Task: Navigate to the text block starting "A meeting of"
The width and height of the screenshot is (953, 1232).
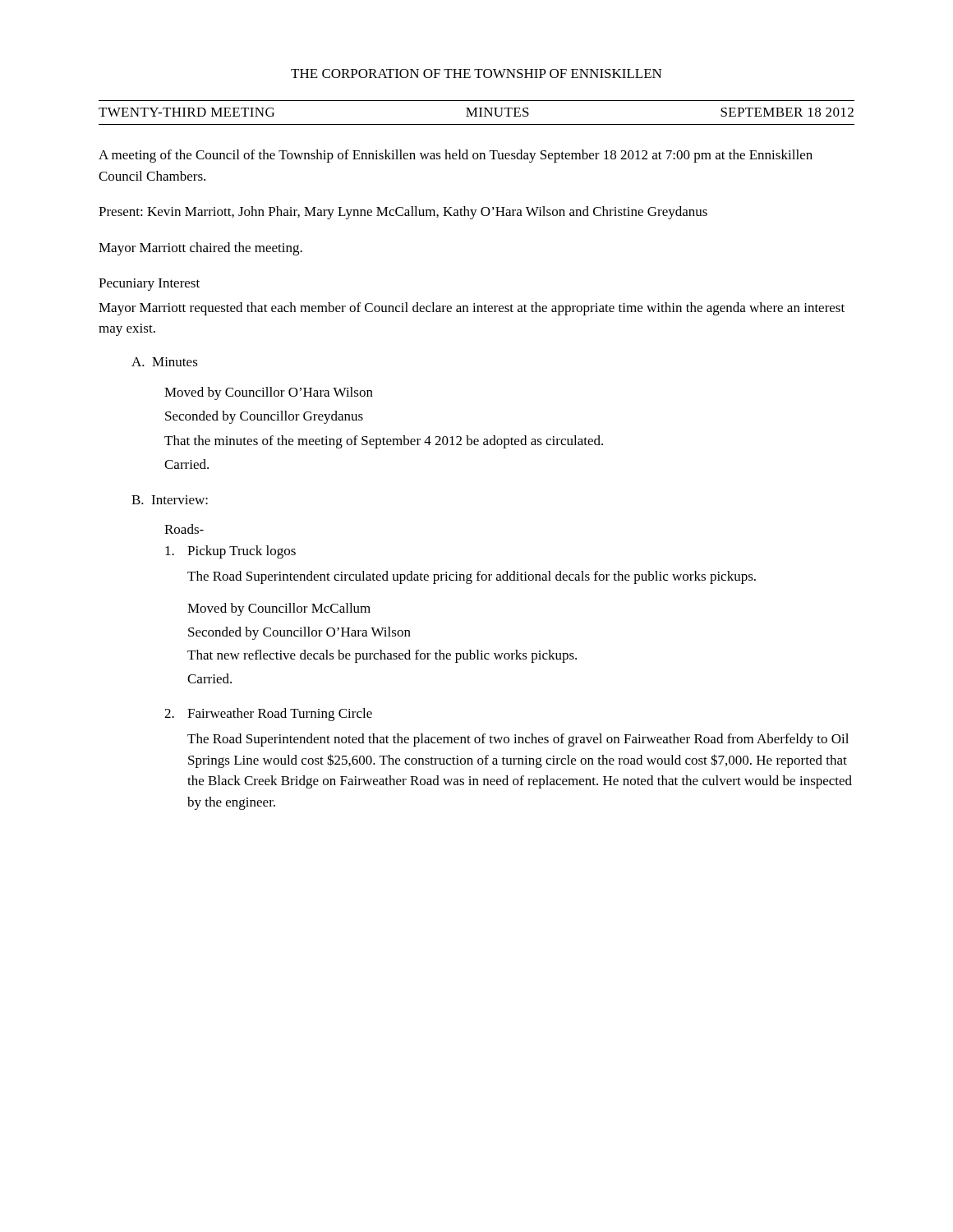Action: (x=476, y=165)
